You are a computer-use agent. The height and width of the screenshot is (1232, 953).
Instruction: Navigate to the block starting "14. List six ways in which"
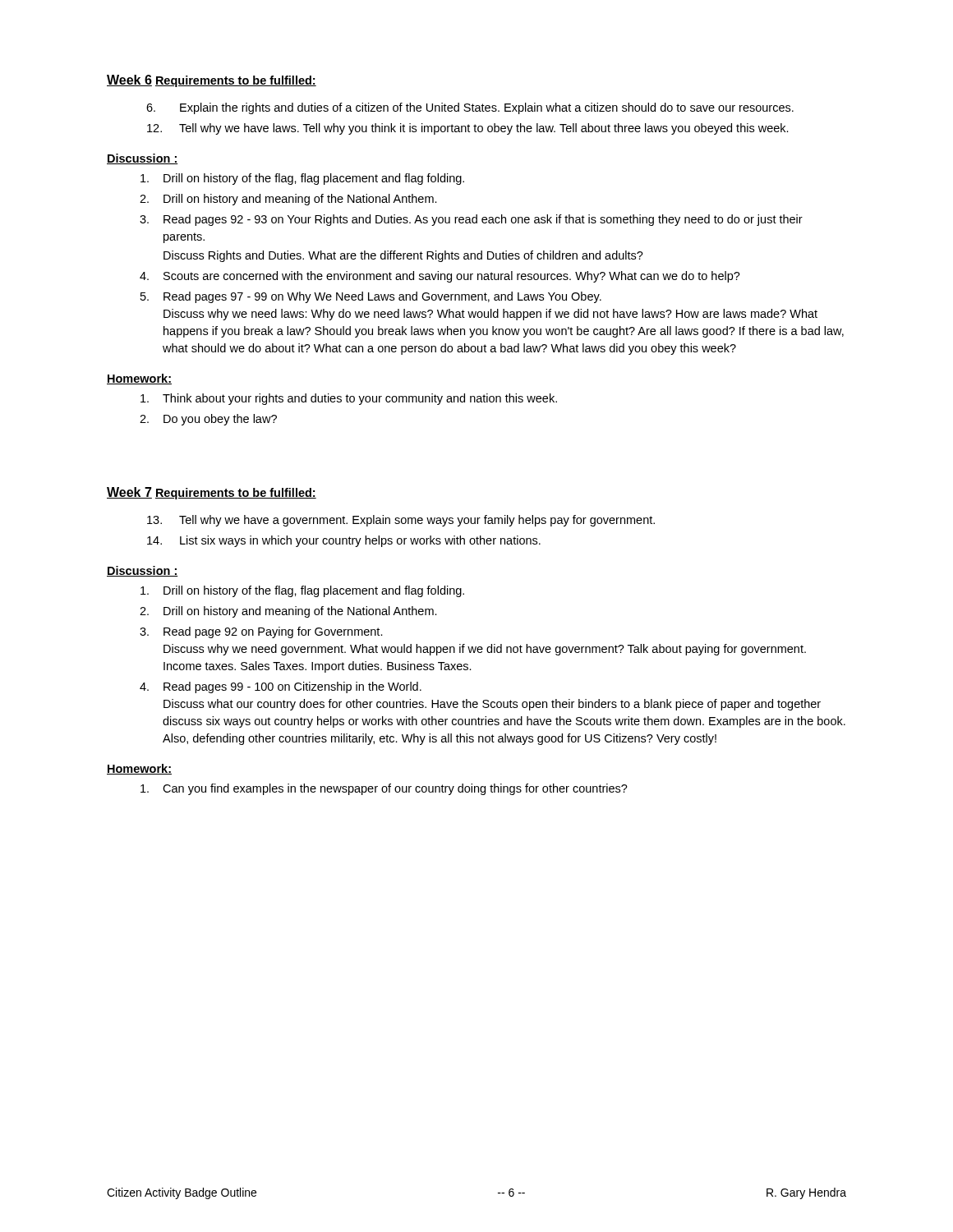(x=496, y=541)
